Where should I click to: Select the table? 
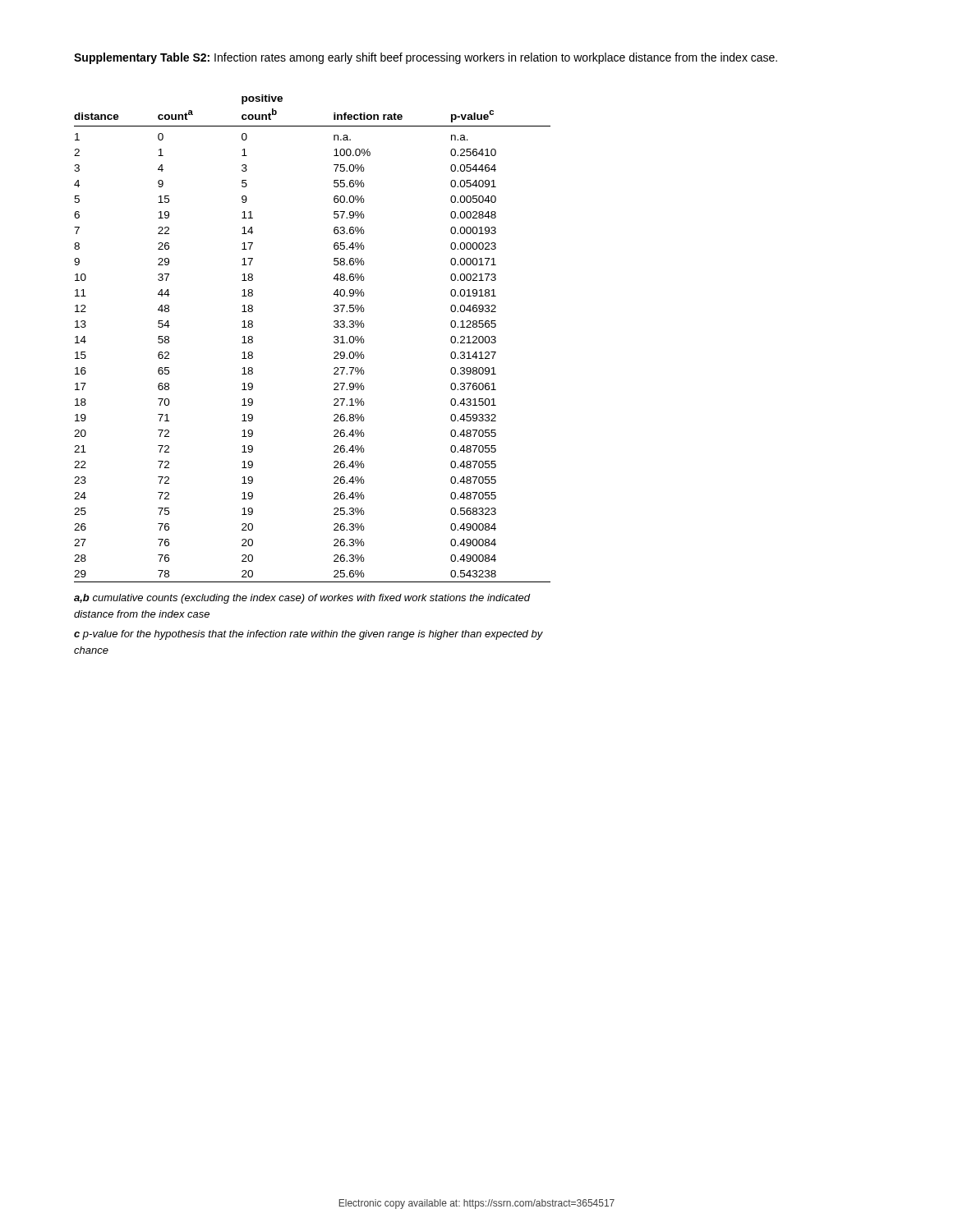click(476, 374)
